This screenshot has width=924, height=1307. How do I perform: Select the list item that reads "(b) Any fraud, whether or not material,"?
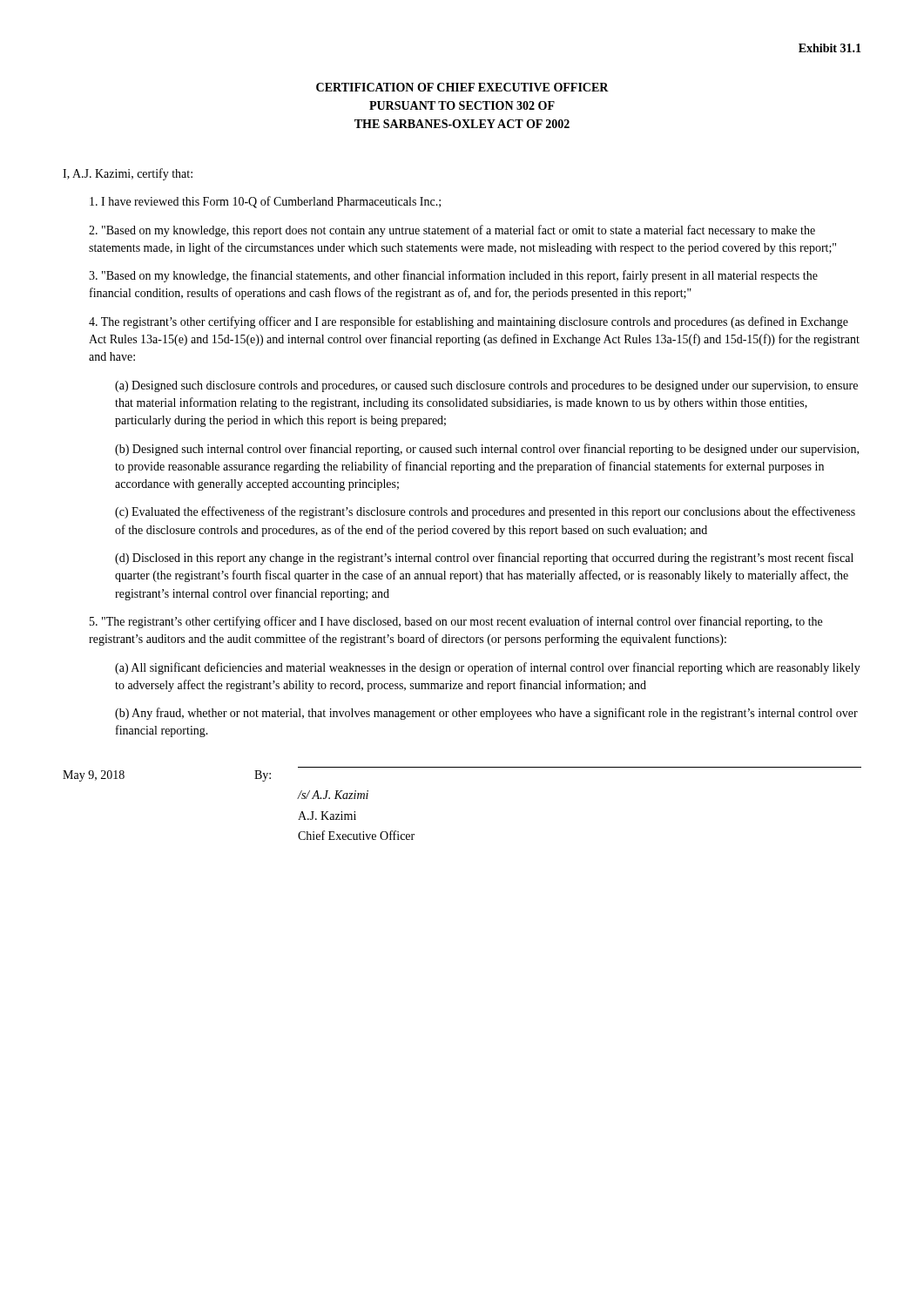pos(486,722)
